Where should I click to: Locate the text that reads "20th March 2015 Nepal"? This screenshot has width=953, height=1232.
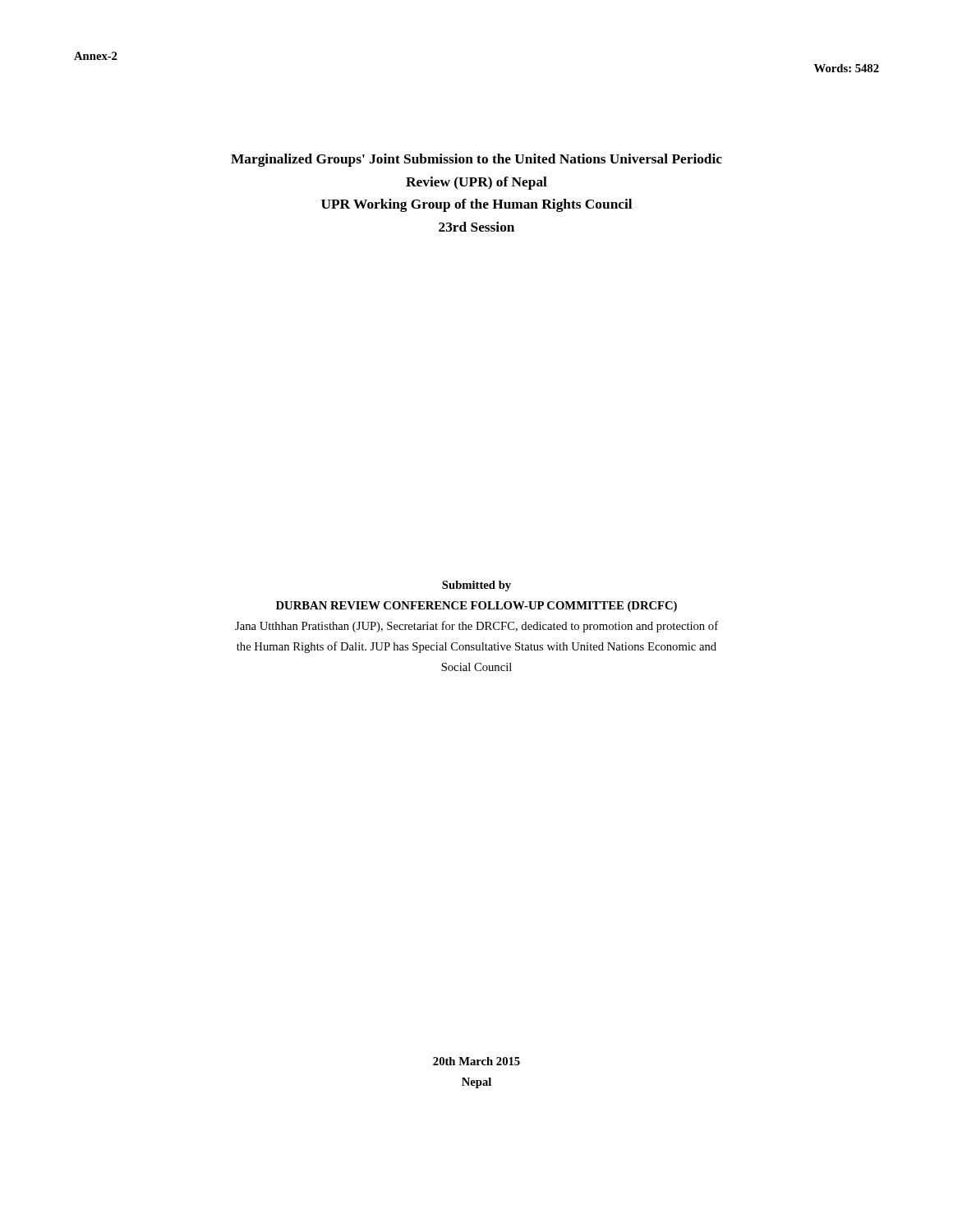(x=476, y=1071)
